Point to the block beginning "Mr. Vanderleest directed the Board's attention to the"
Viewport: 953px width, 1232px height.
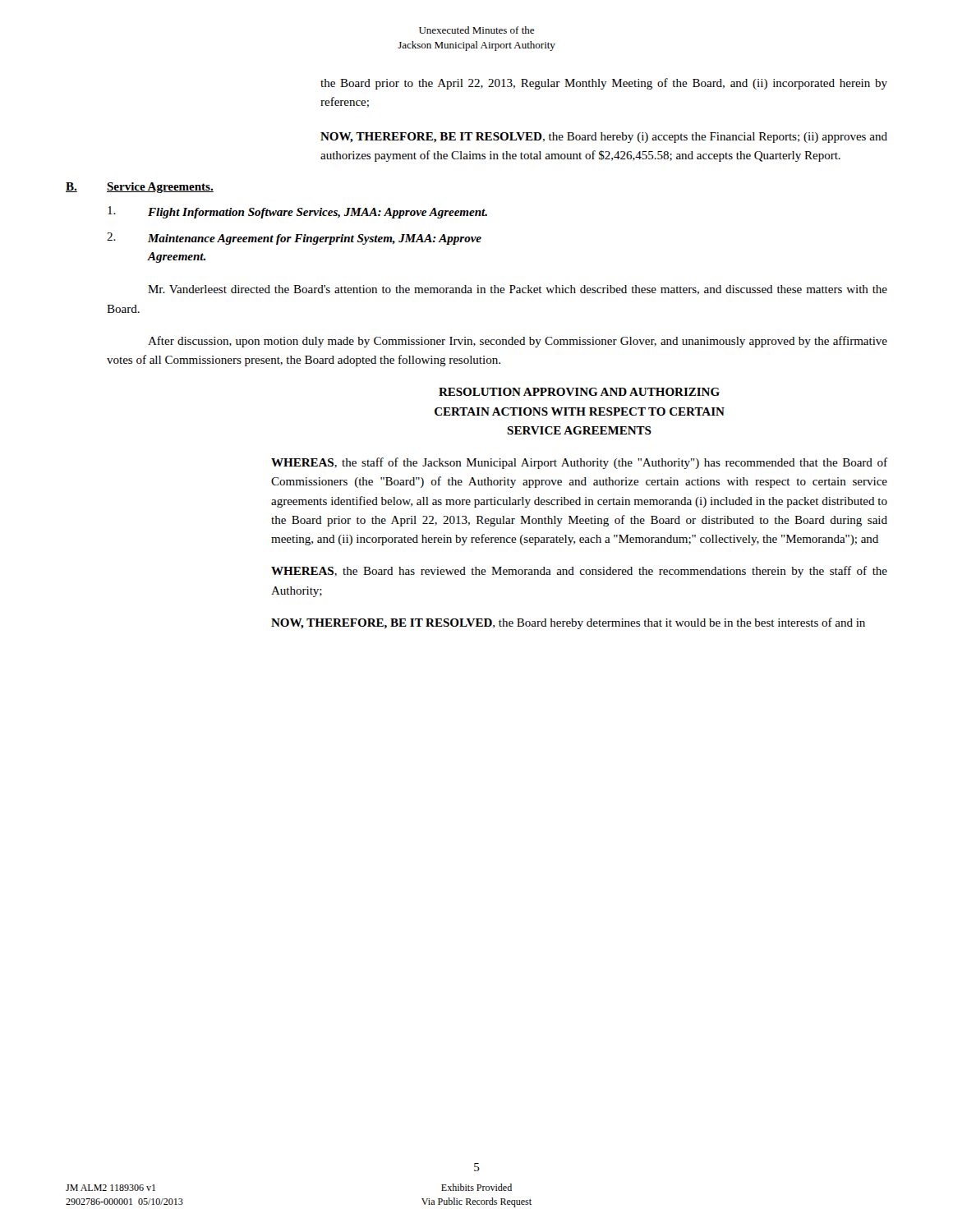click(x=497, y=299)
